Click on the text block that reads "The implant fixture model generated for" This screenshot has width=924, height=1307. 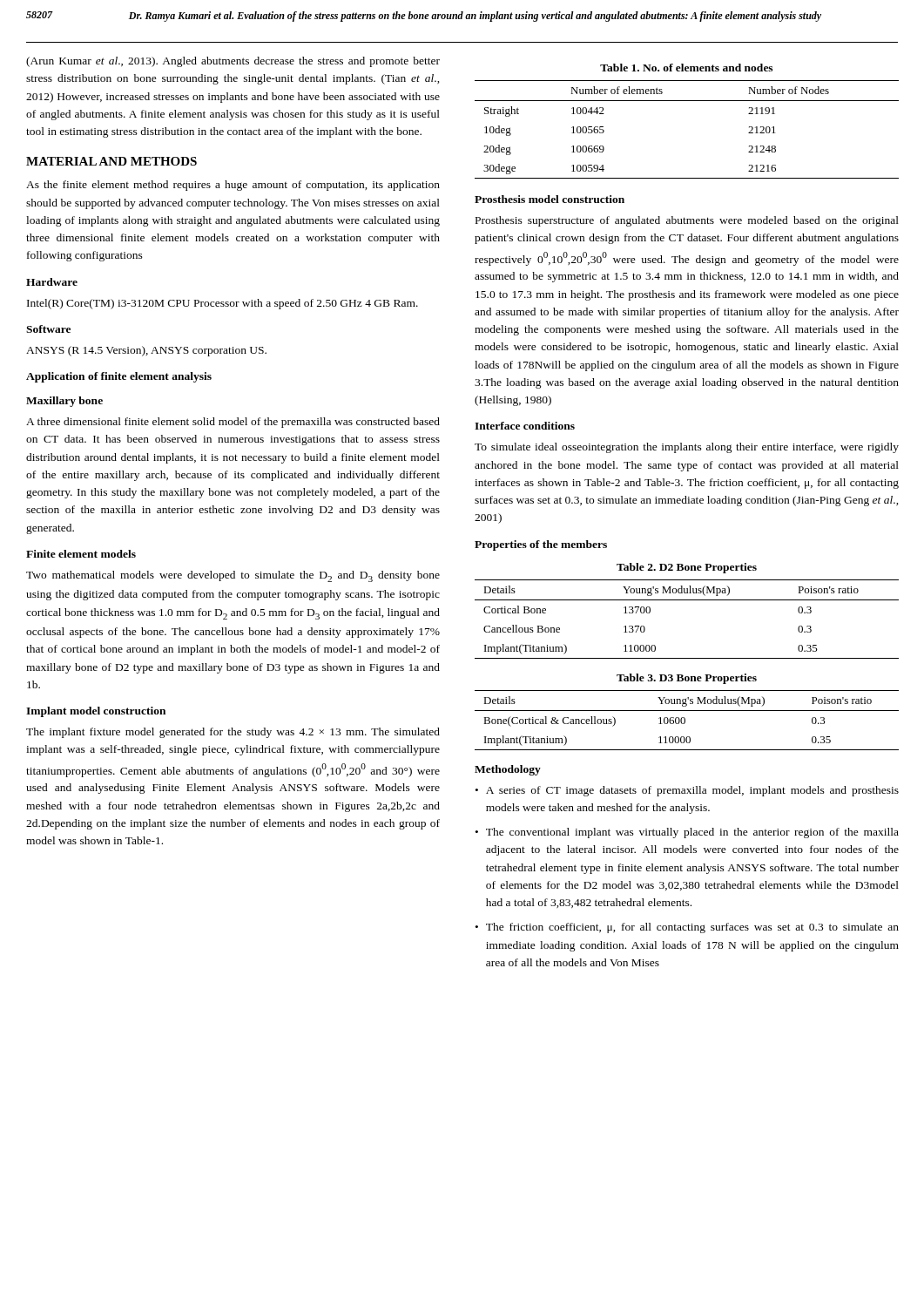pos(233,786)
